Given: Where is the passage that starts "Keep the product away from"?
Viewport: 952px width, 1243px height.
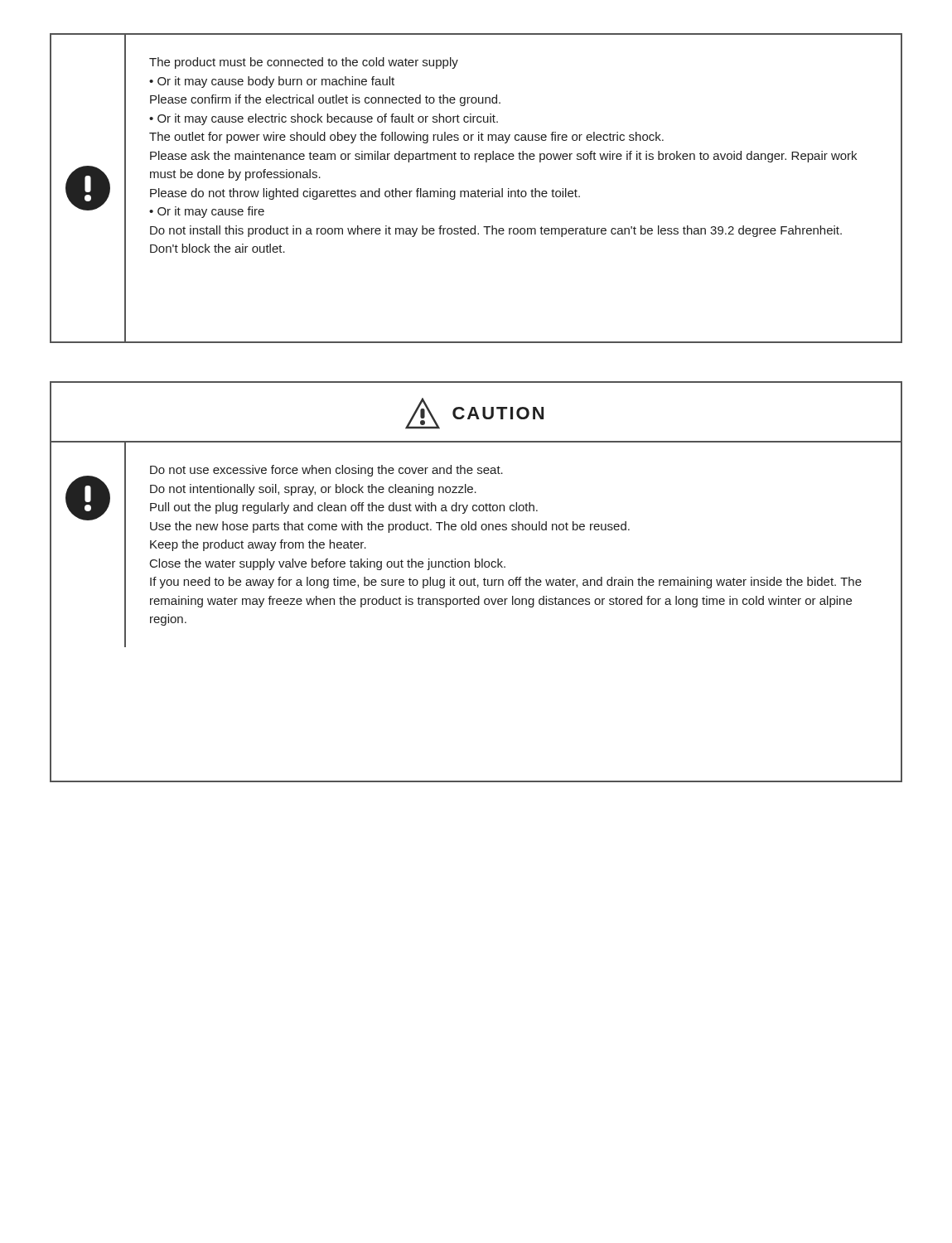Looking at the screenshot, I should (x=258, y=545).
